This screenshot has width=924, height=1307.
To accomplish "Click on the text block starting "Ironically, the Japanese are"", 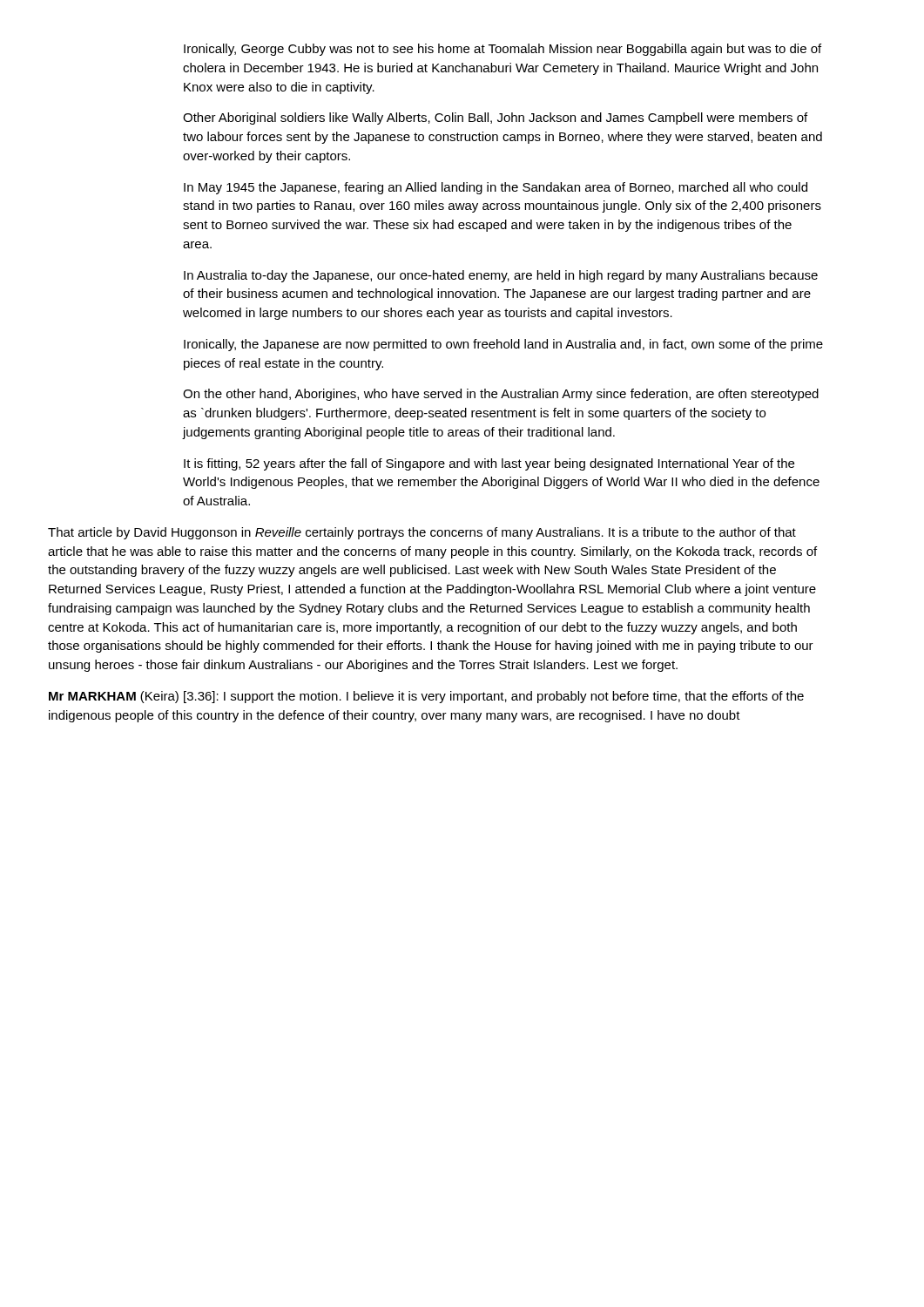I will coord(503,353).
